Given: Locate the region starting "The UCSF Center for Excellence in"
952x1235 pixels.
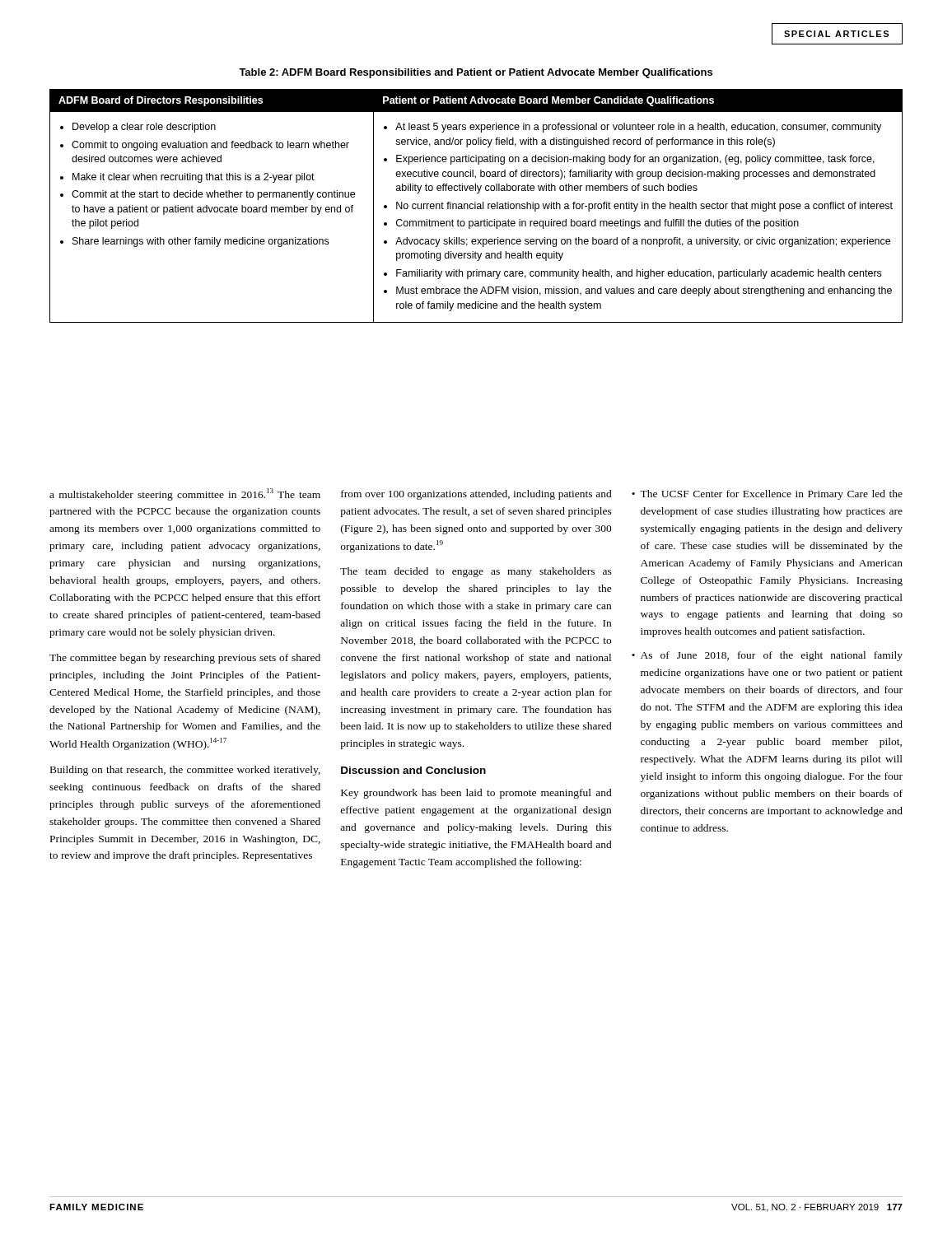Looking at the screenshot, I should point(771,562).
